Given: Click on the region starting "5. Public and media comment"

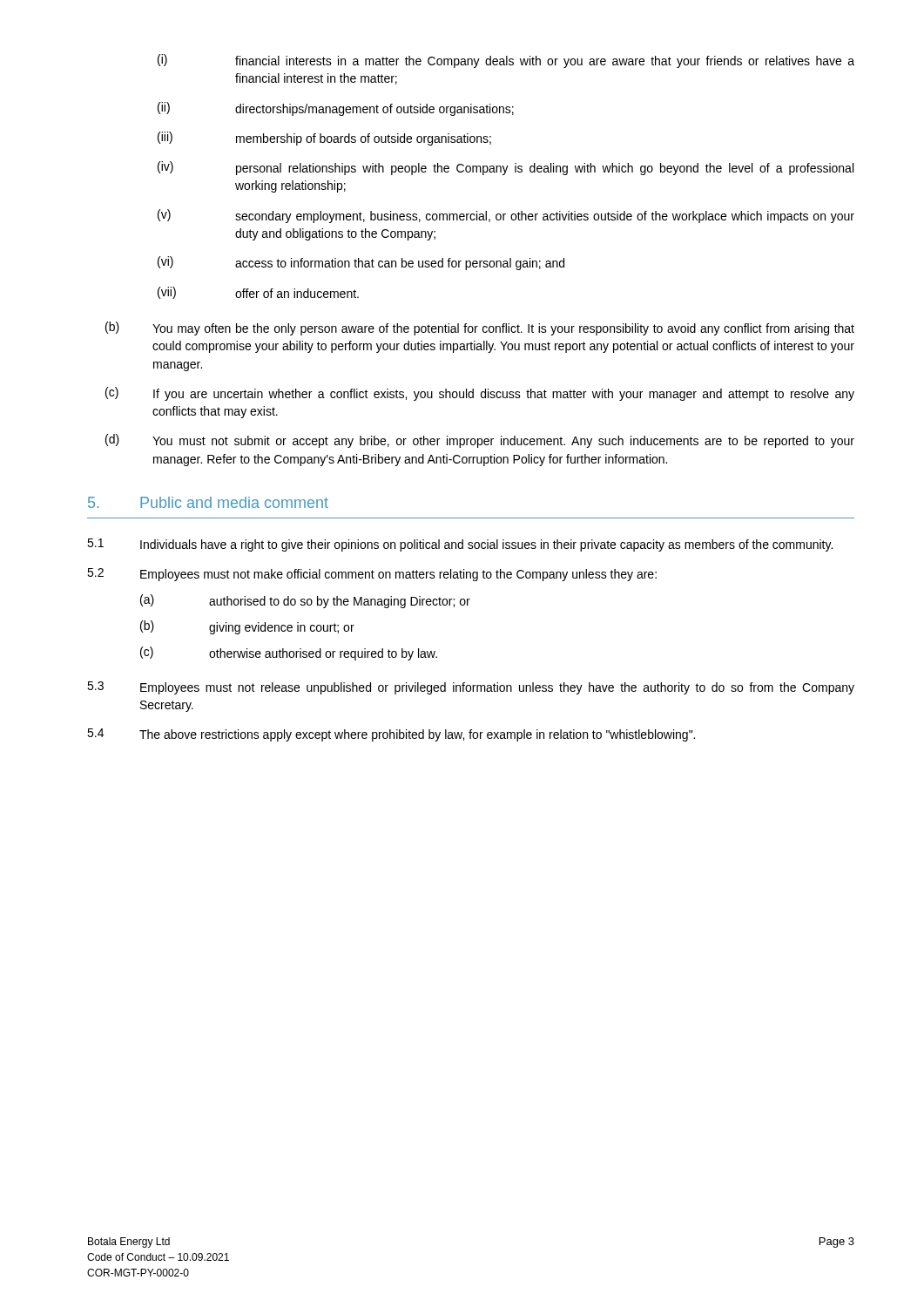Looking at the screenshot, I should [x=208, y=503].
